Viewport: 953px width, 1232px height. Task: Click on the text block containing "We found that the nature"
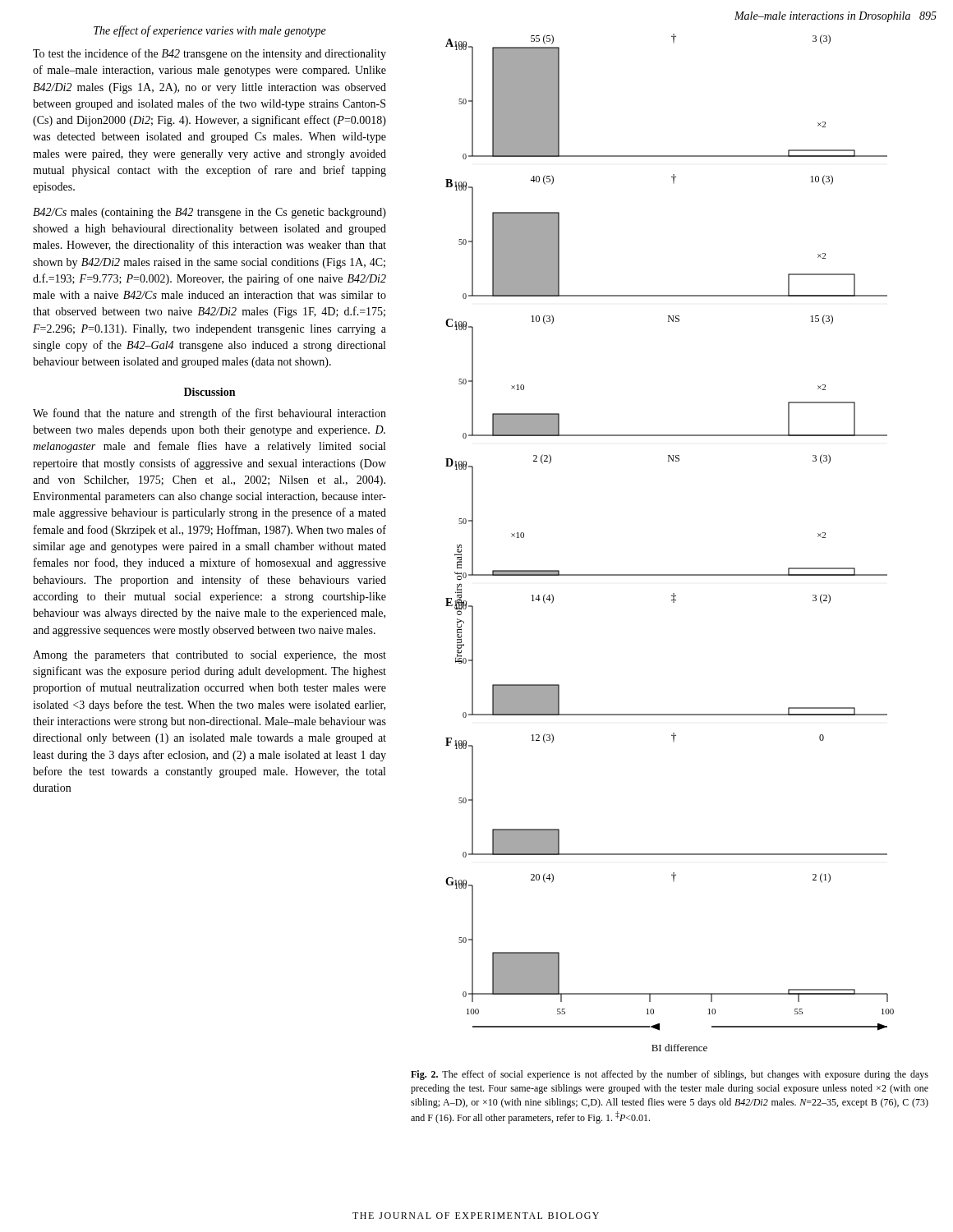pos(210,522)
